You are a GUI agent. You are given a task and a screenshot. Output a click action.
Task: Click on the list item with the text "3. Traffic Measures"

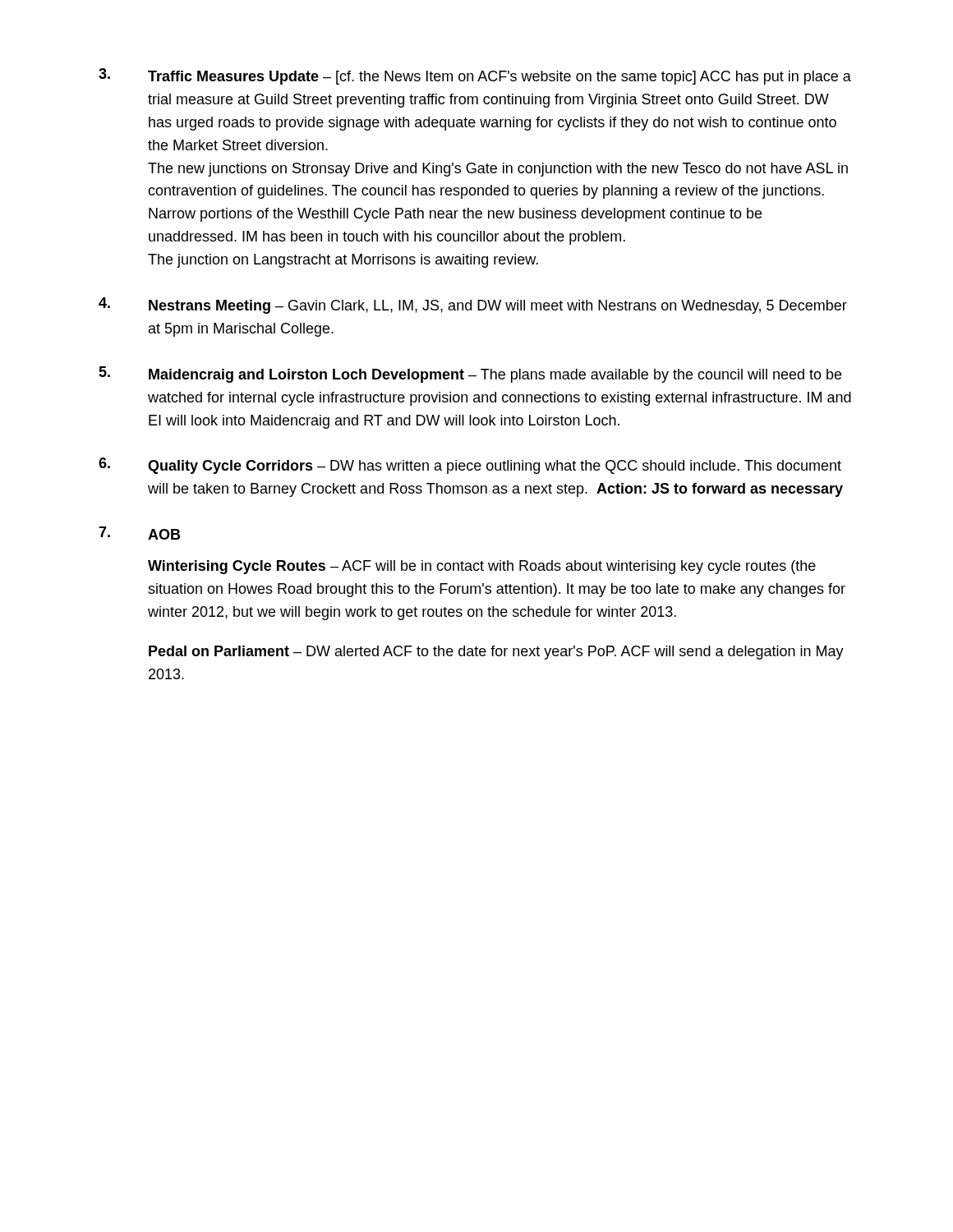[x=476, y=169]
